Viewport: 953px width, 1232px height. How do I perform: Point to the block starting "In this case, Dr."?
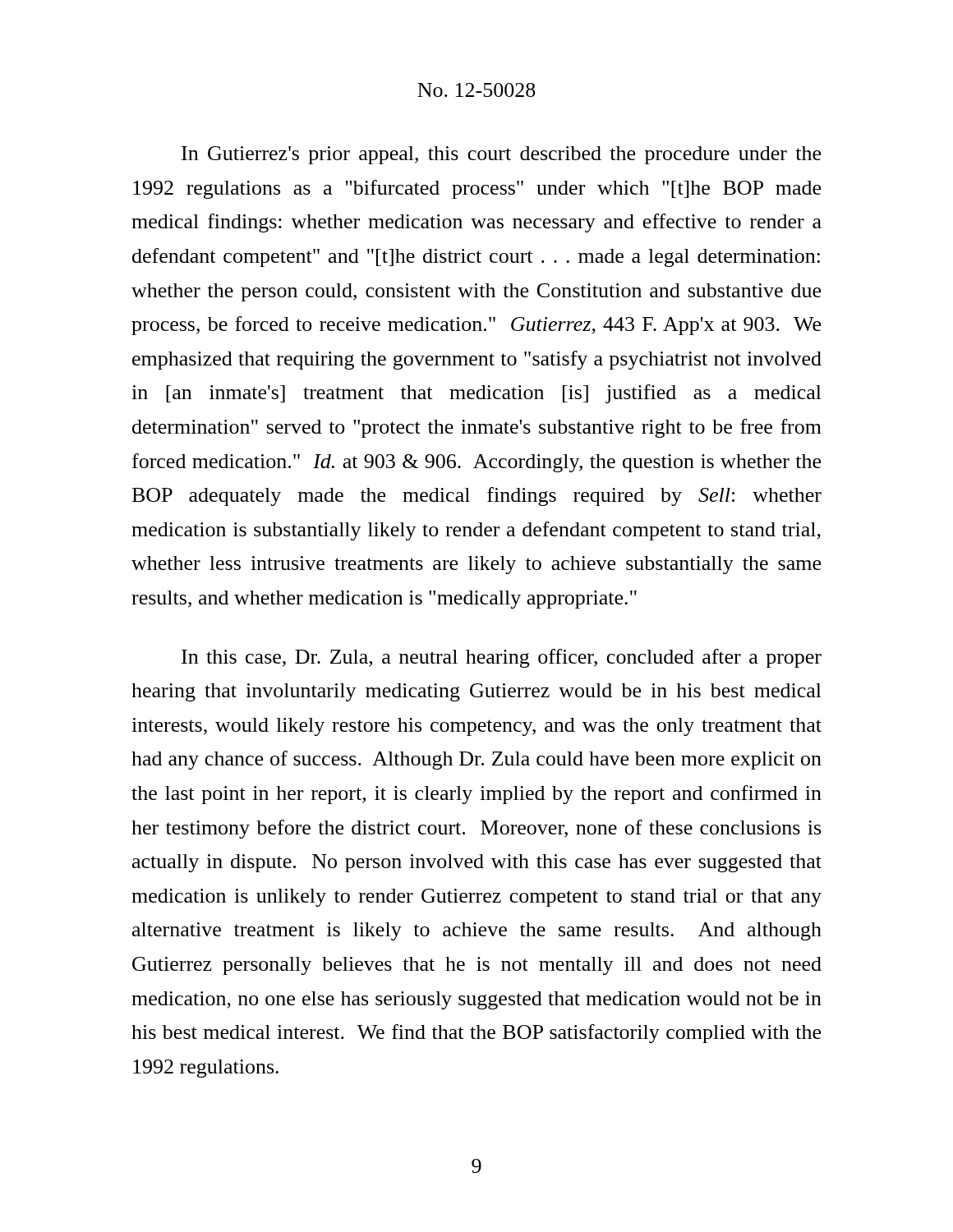476,861
